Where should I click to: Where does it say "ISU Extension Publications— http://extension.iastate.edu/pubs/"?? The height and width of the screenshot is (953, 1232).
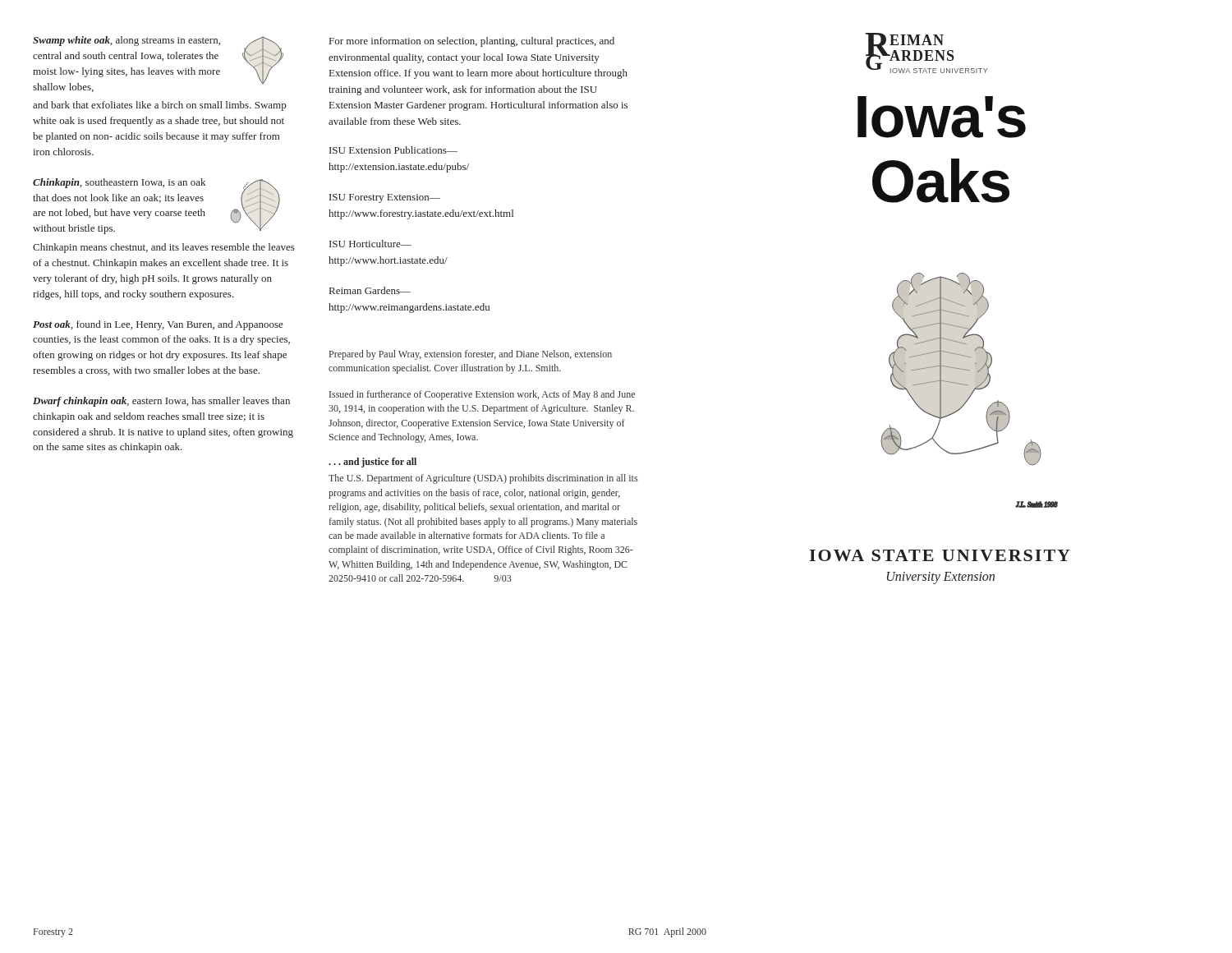399,158
